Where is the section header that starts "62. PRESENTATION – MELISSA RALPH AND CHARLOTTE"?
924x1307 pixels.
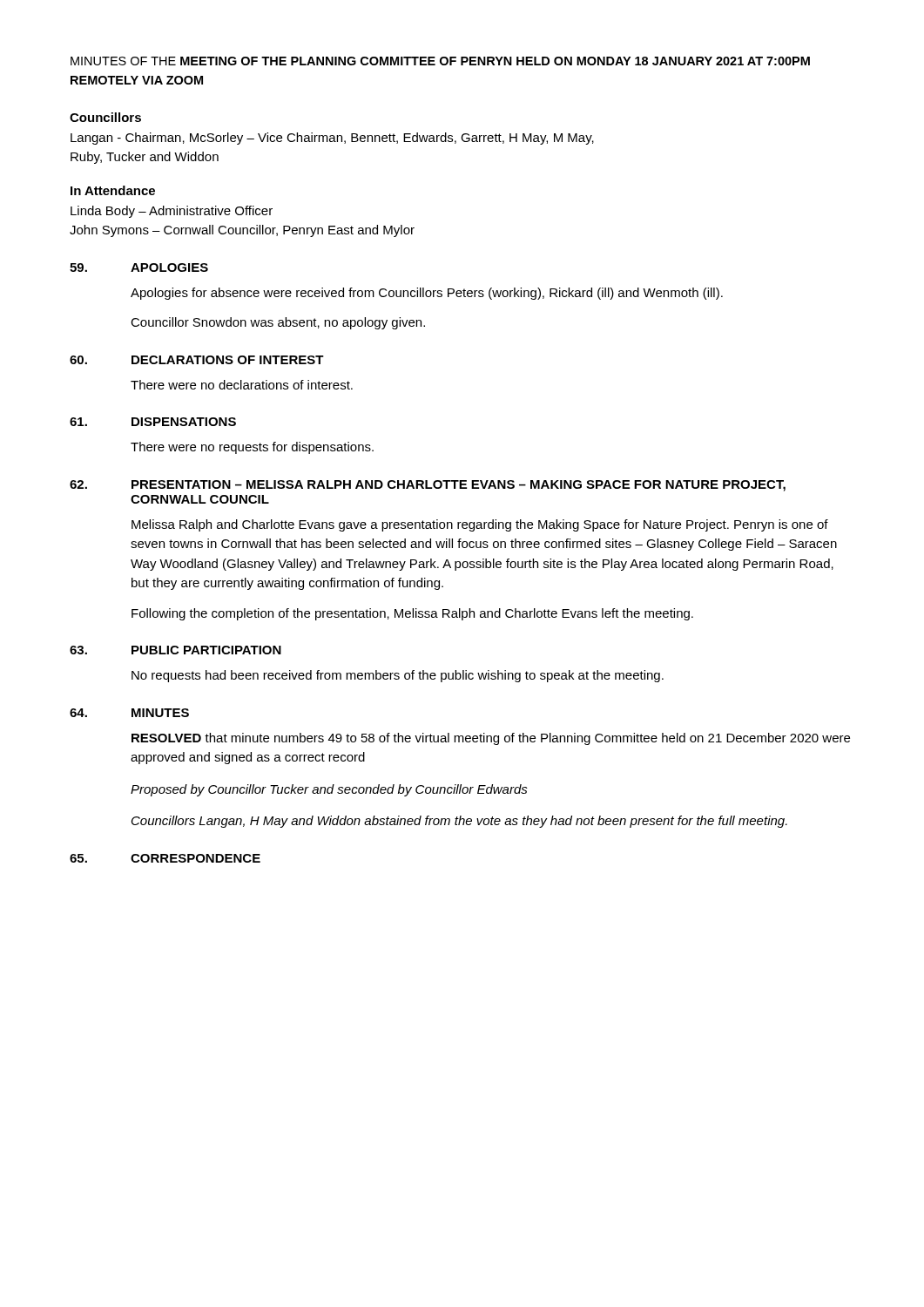pos(462,491)
